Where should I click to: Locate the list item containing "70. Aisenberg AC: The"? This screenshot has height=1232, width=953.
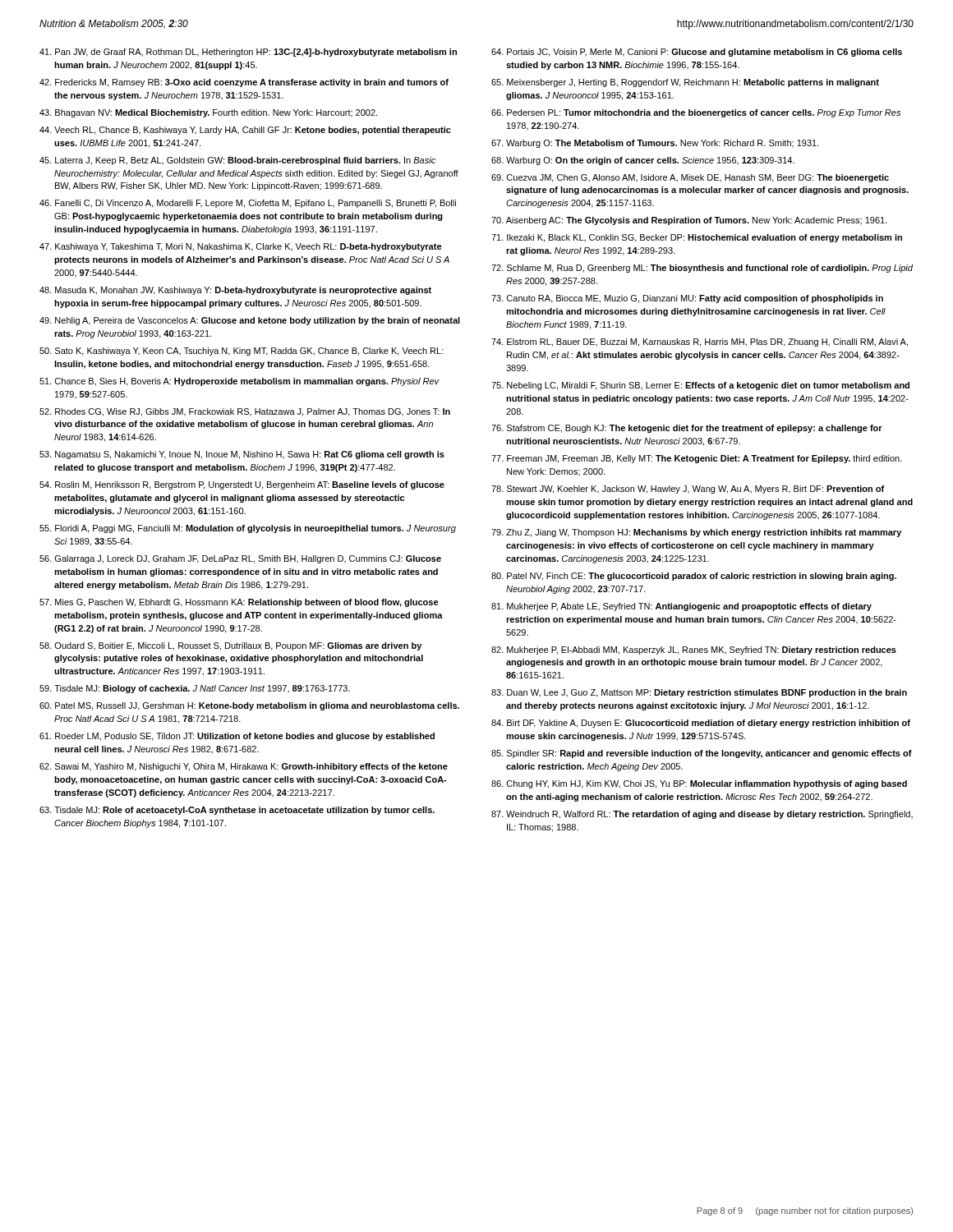689,220
